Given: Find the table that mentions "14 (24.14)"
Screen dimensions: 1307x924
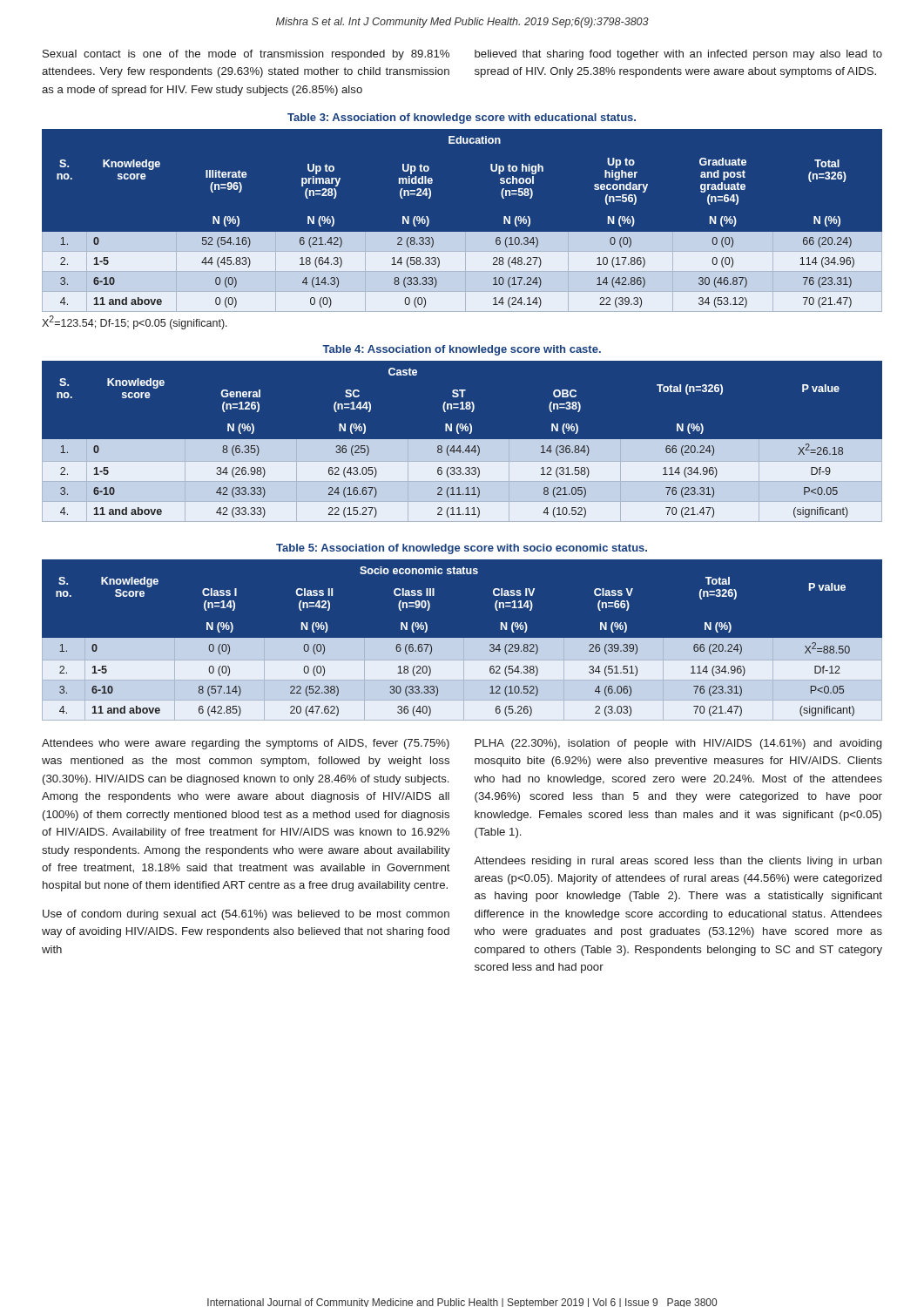Looking at the screenshot, I should [462, 221].
